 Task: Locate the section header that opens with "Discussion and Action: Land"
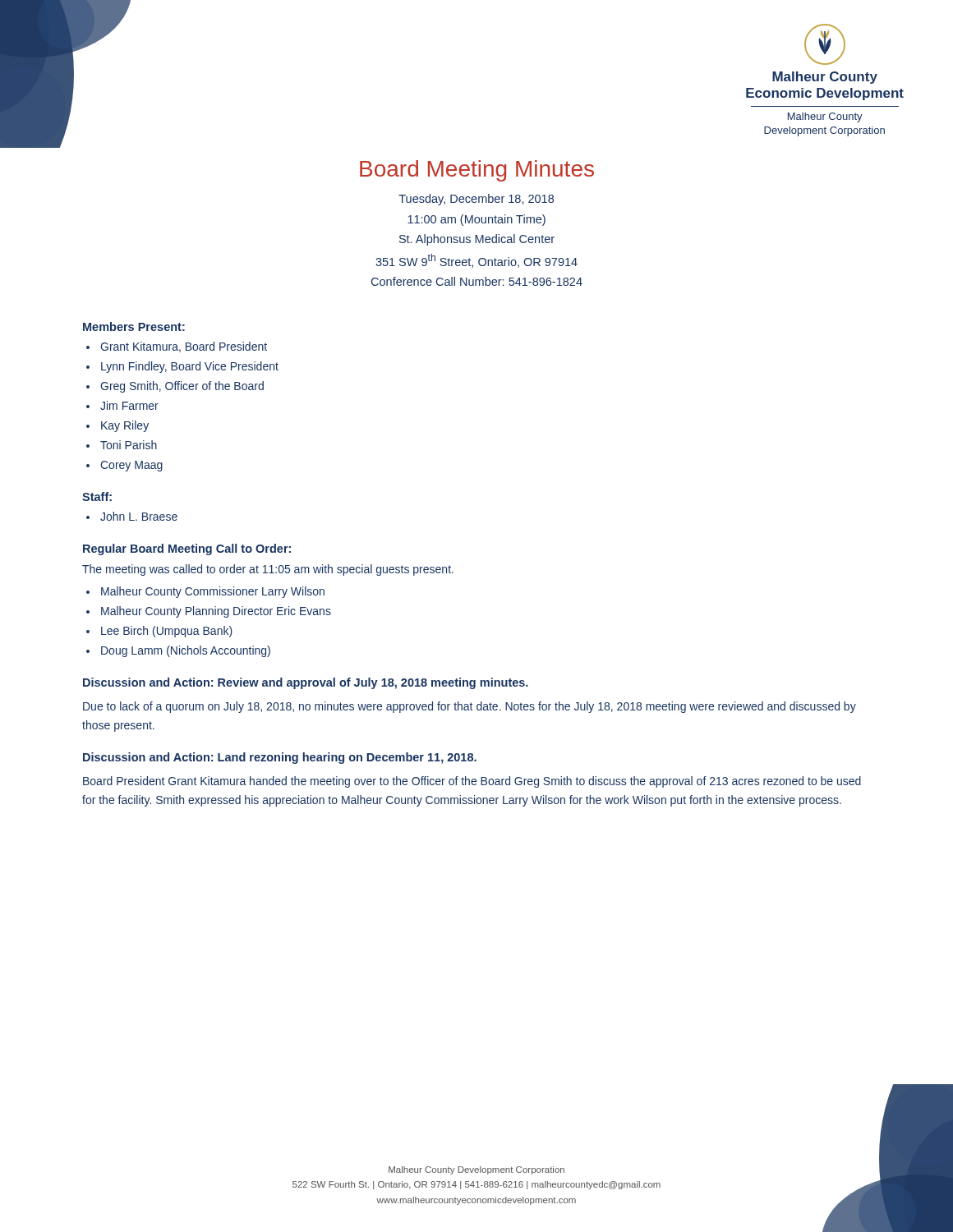pos(476,757)
